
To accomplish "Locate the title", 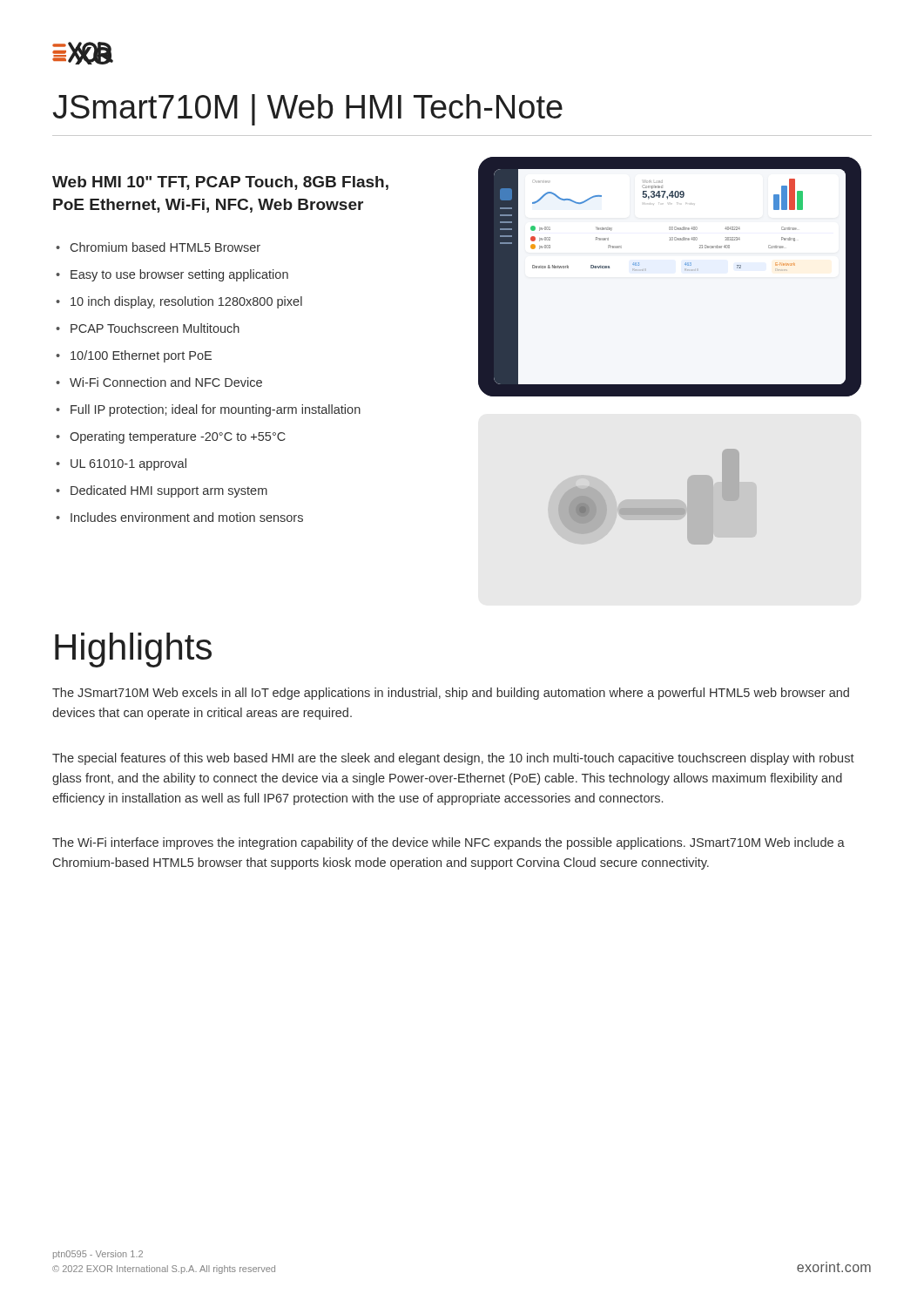I will [x=462, y=108].
